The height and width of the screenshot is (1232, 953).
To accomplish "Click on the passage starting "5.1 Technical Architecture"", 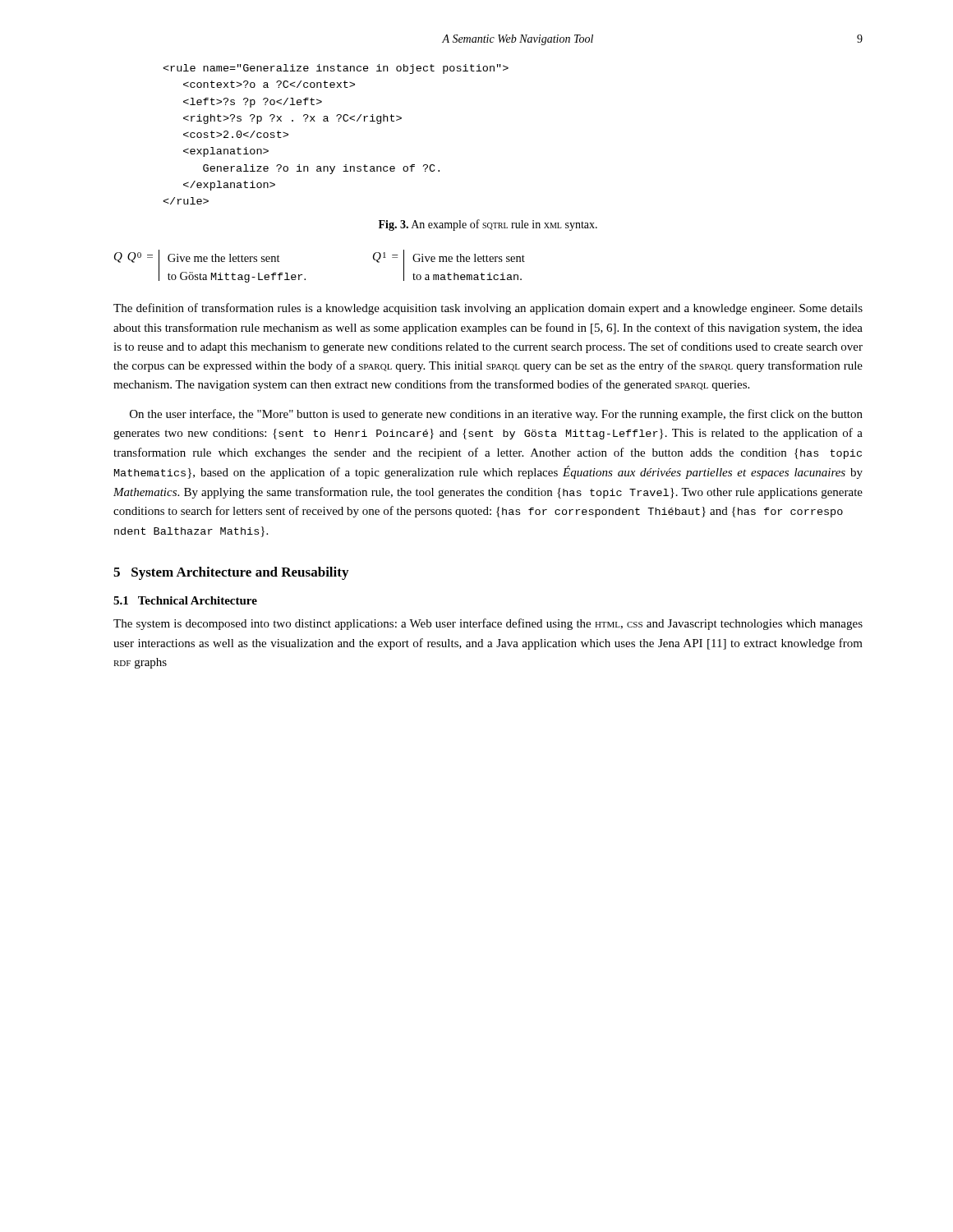I will tap(185, 601).
